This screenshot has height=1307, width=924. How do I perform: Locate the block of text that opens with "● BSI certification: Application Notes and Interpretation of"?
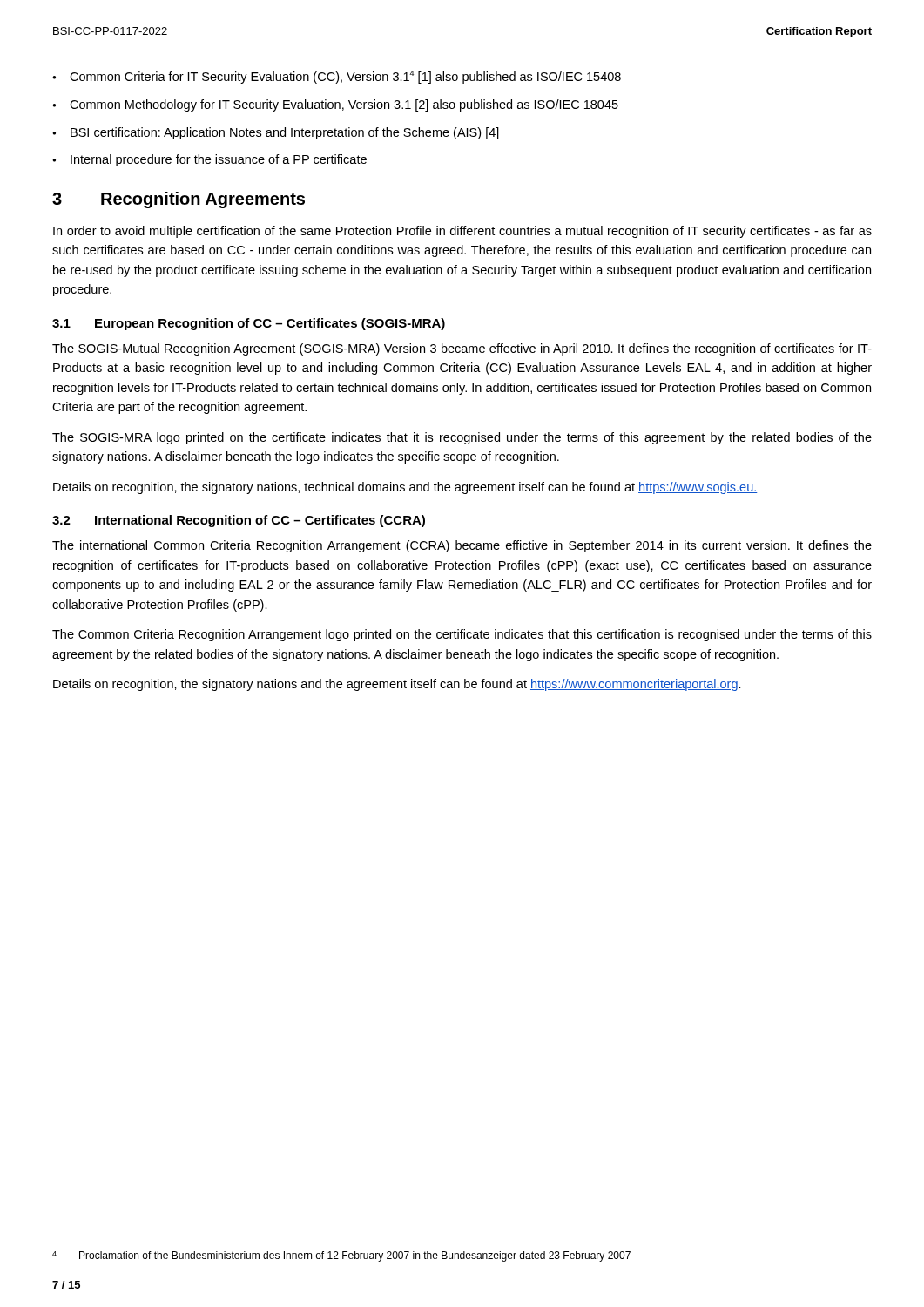pyautogui.click(x=462, y=133)
